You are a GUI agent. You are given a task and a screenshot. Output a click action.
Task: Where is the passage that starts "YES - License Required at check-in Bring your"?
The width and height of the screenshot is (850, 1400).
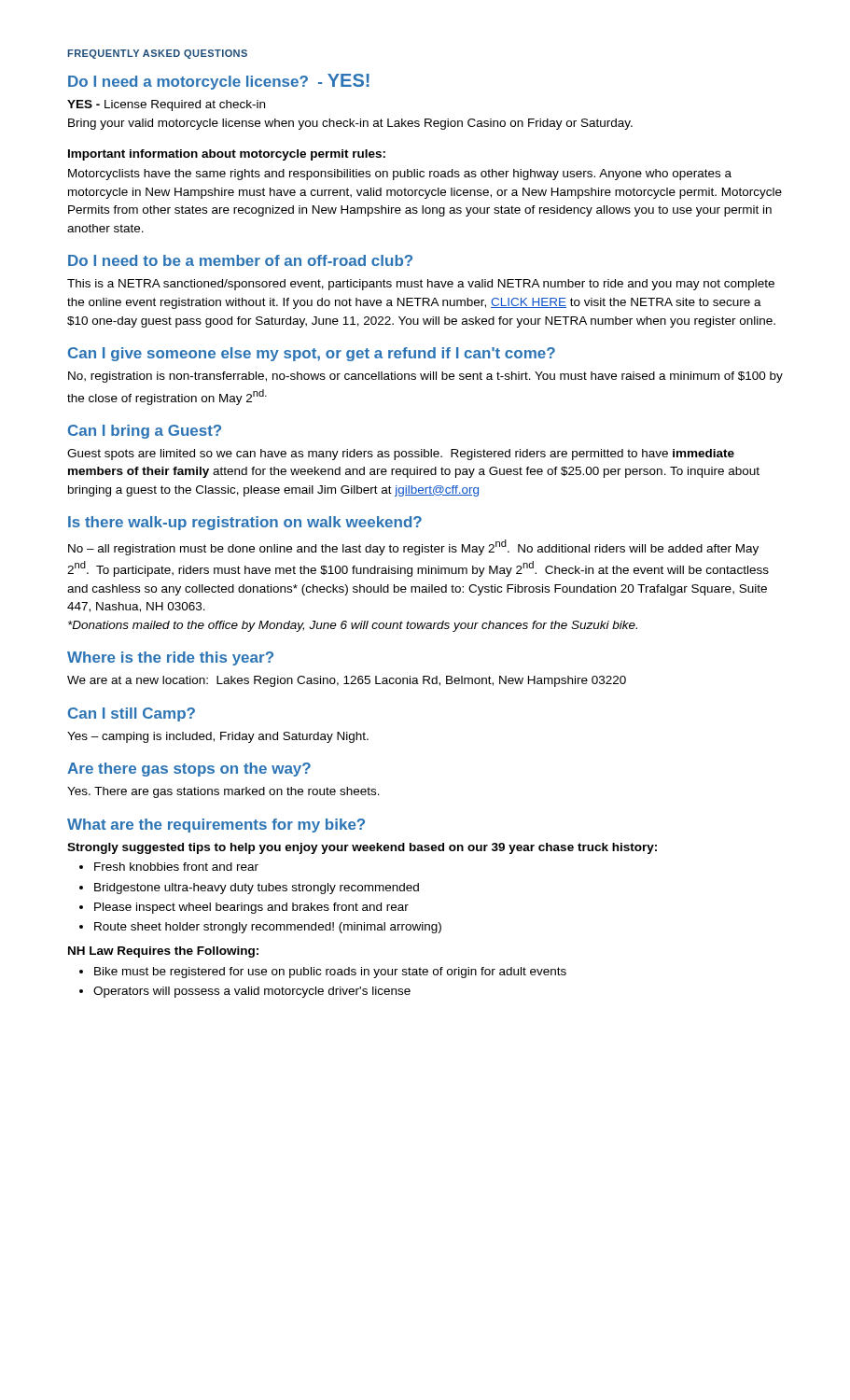coord(350,113)
